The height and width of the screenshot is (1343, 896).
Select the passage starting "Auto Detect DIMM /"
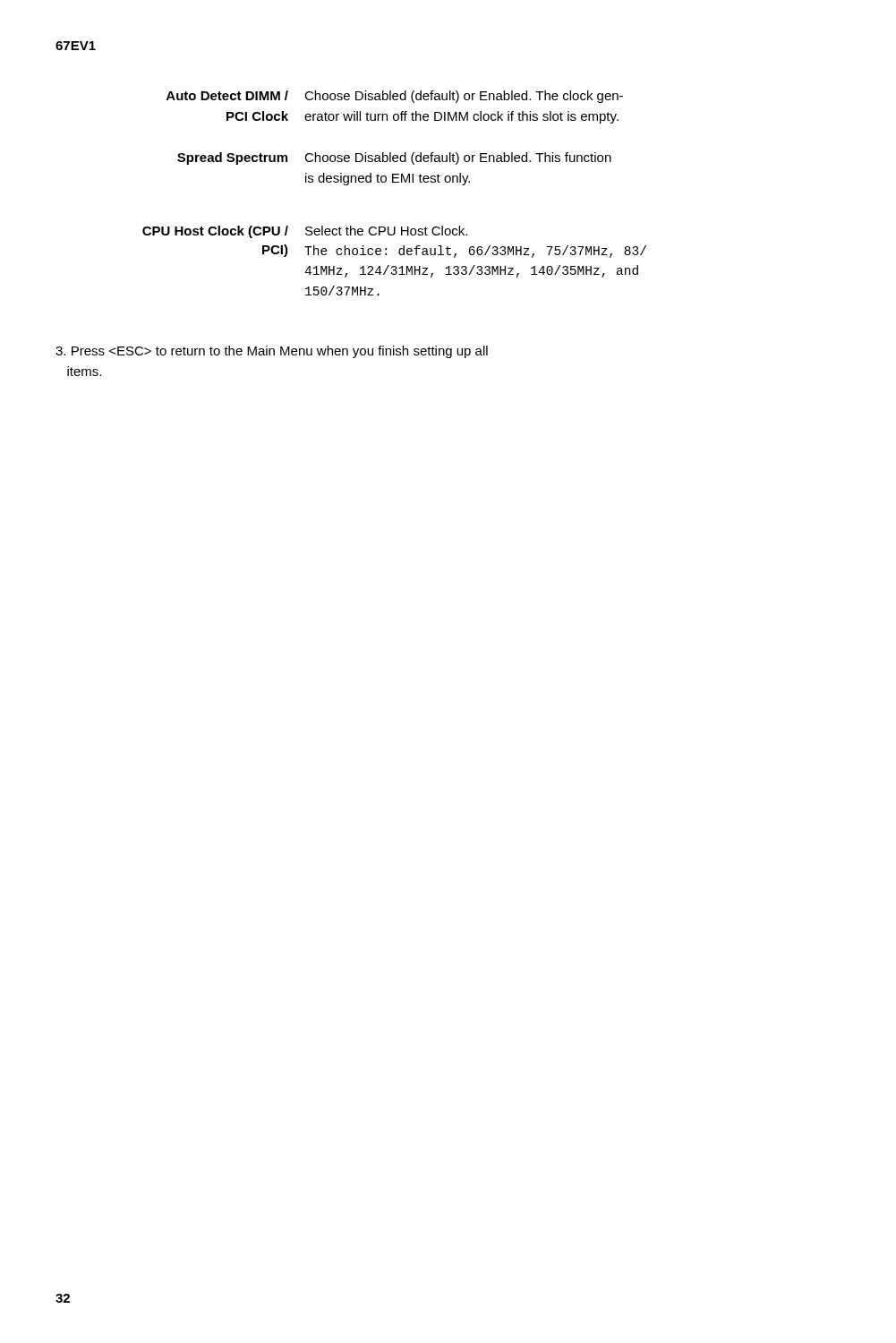coord(448,101)
